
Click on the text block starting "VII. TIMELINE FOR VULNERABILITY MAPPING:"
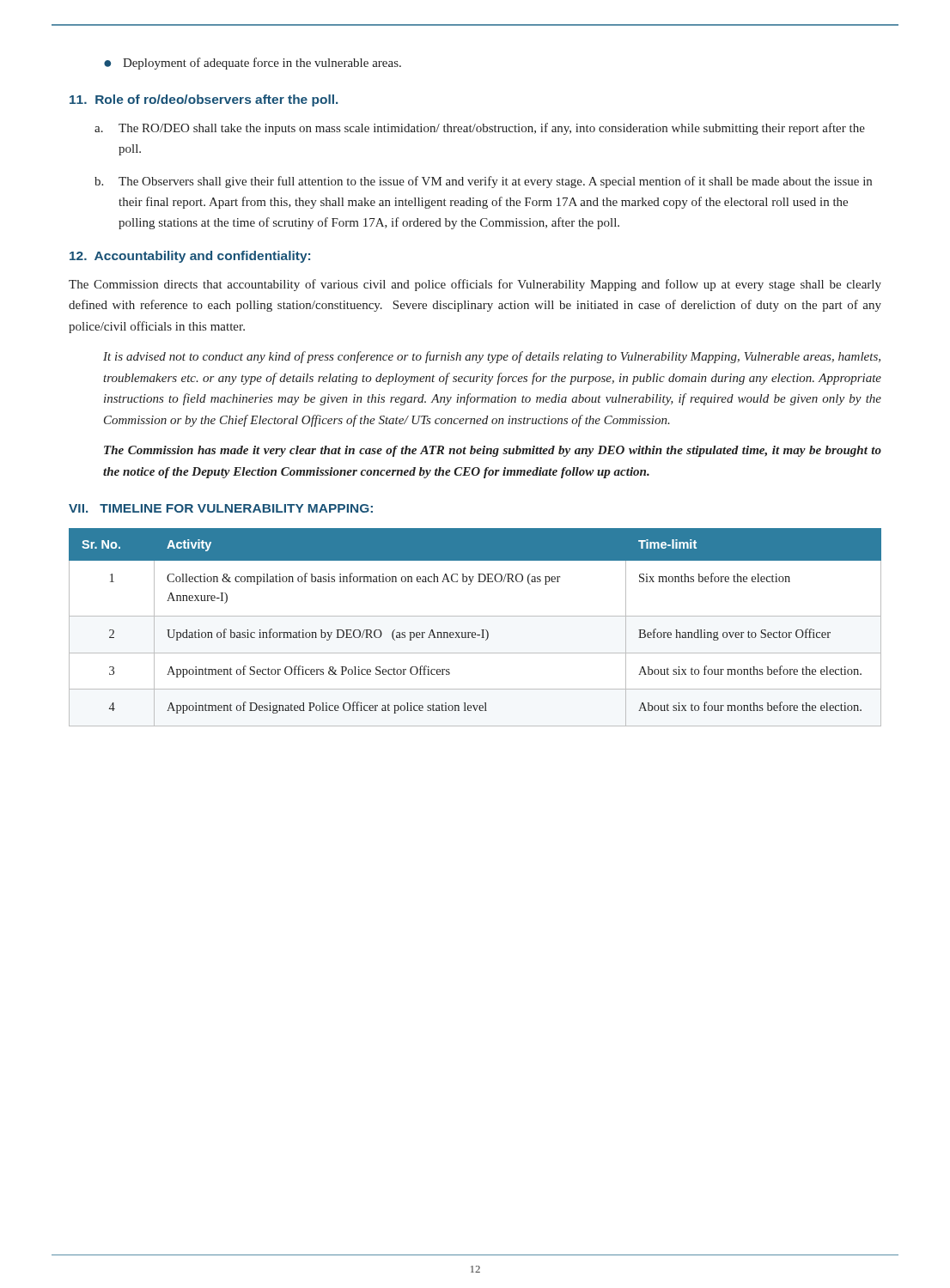click(221, 508)
